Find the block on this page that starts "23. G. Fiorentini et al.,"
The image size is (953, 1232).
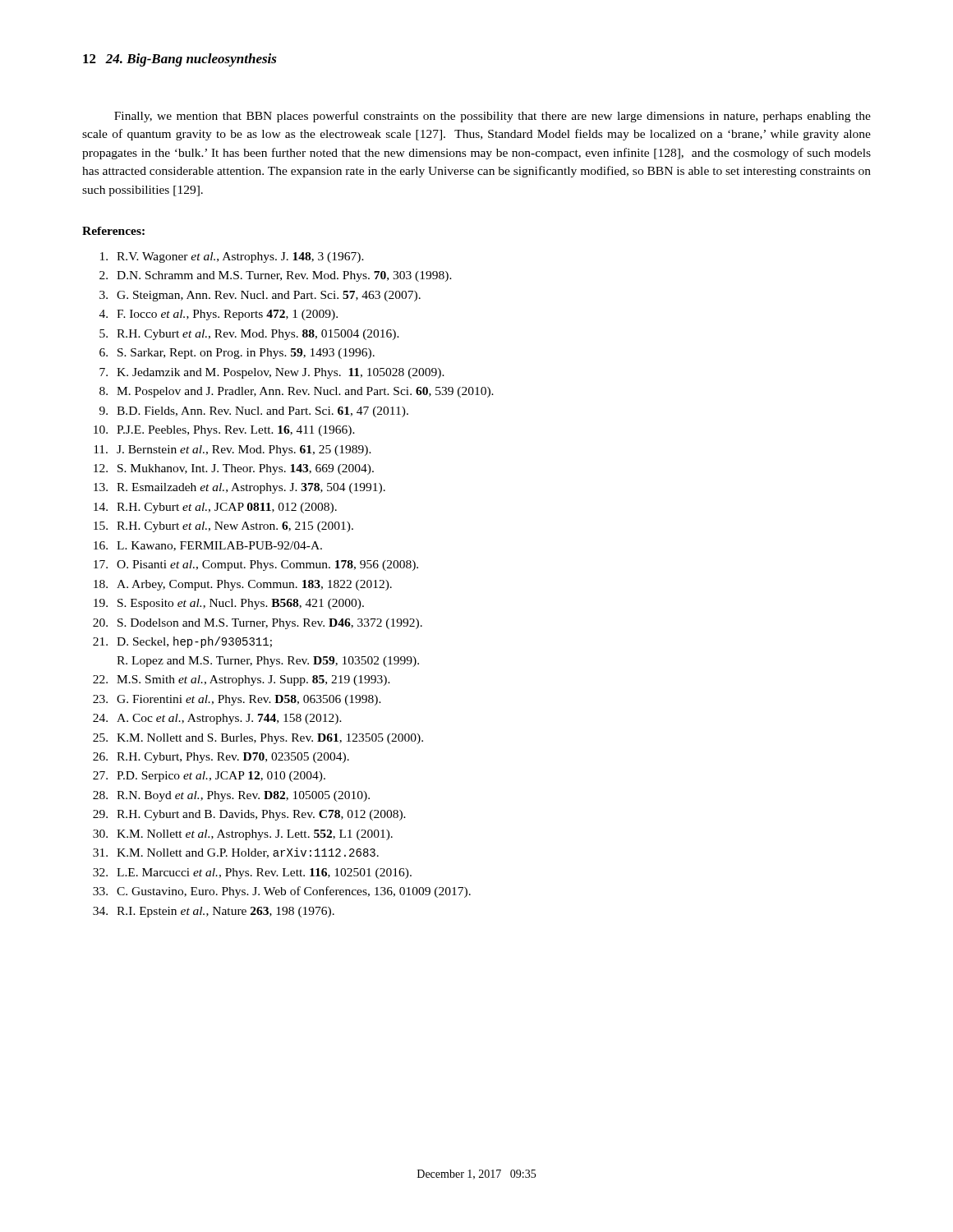click(x=237, y=700)
